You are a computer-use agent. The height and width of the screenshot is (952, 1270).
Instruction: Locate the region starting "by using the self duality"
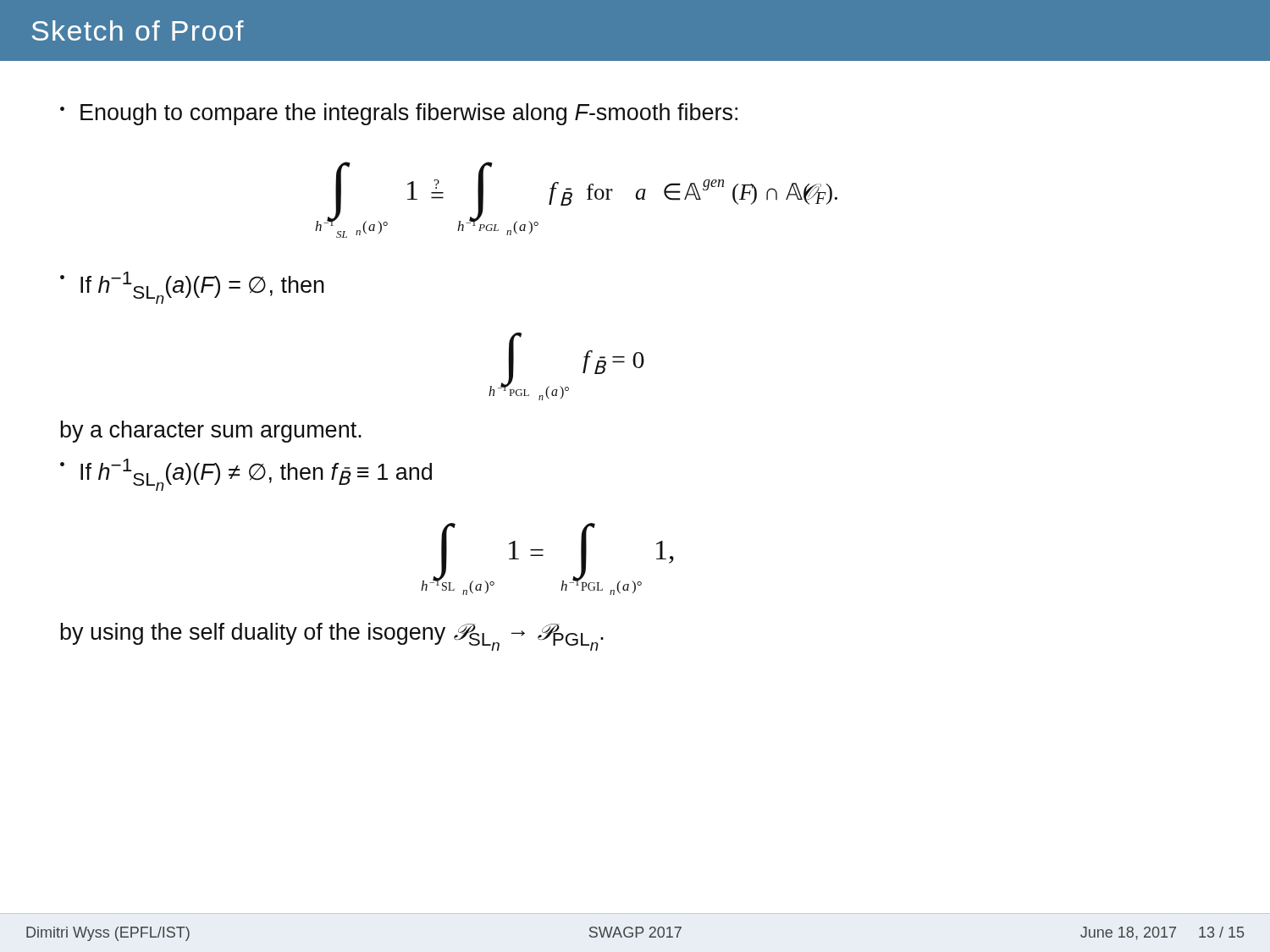pos(332,637)
